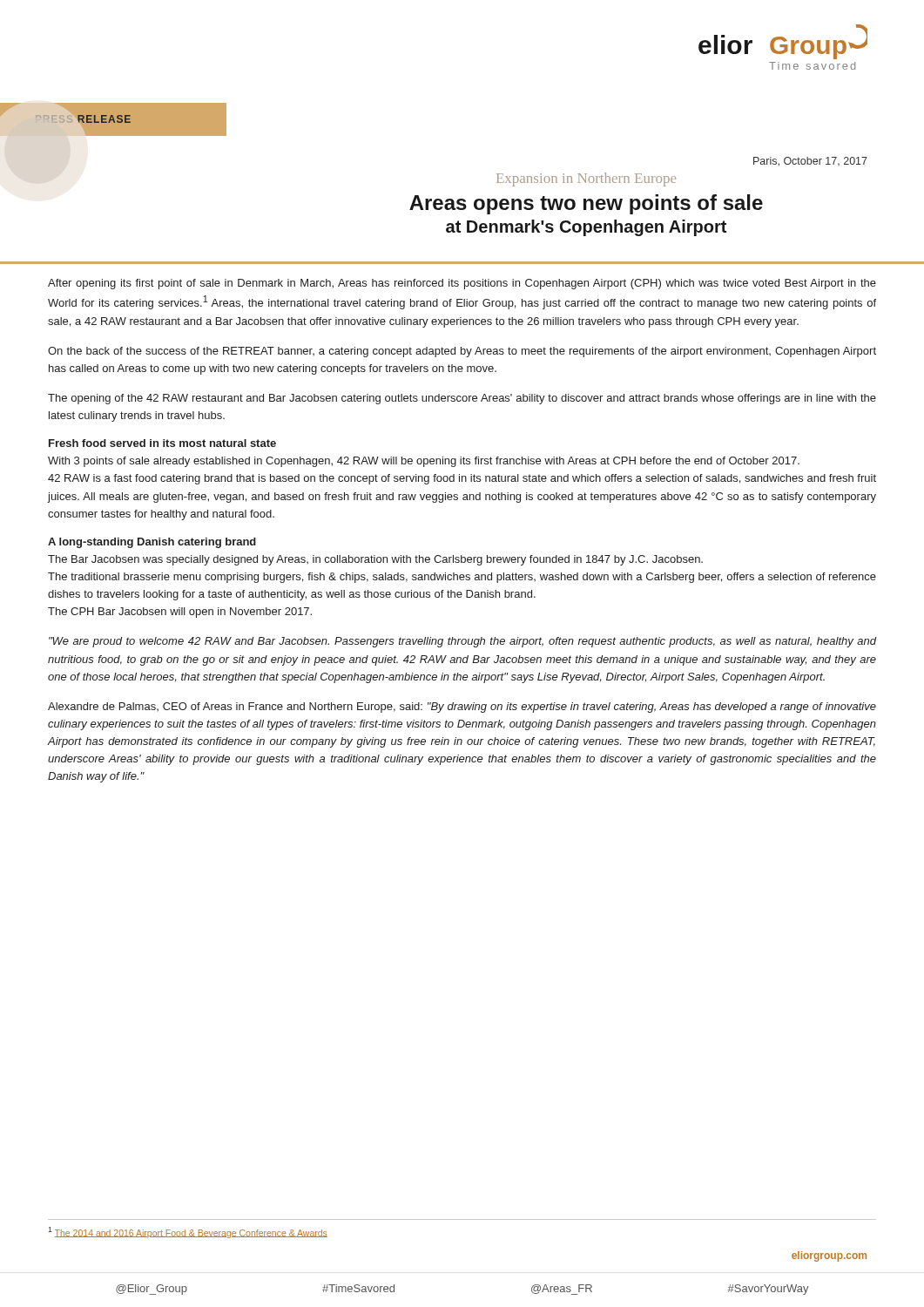This screenshot has height=1307, width=924.
Task: Find the region starting "Fresh food served in its most"
Action: pyautogui.click(x=162, y=443)
